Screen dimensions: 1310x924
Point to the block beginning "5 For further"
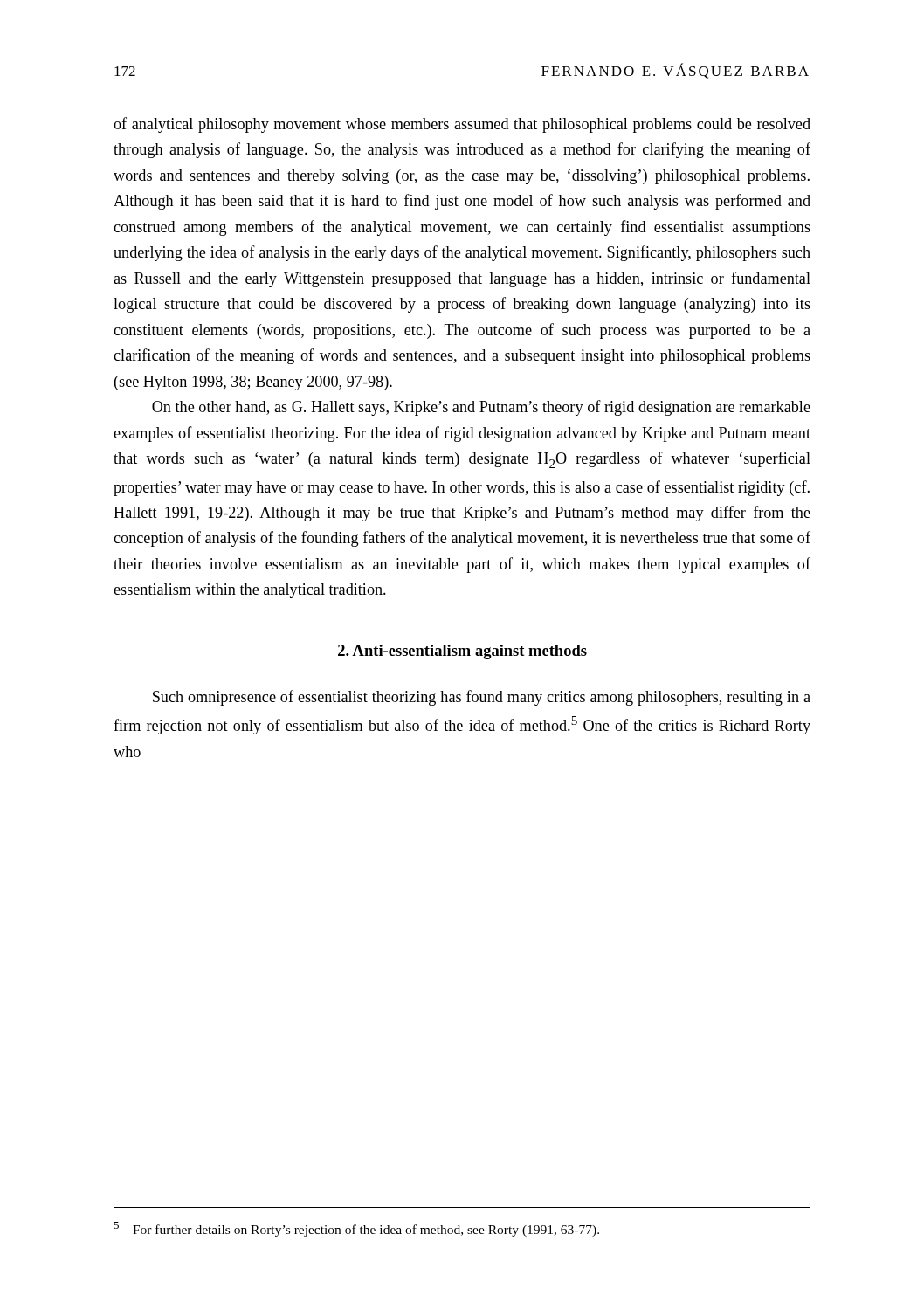[x=462, y=1229]
